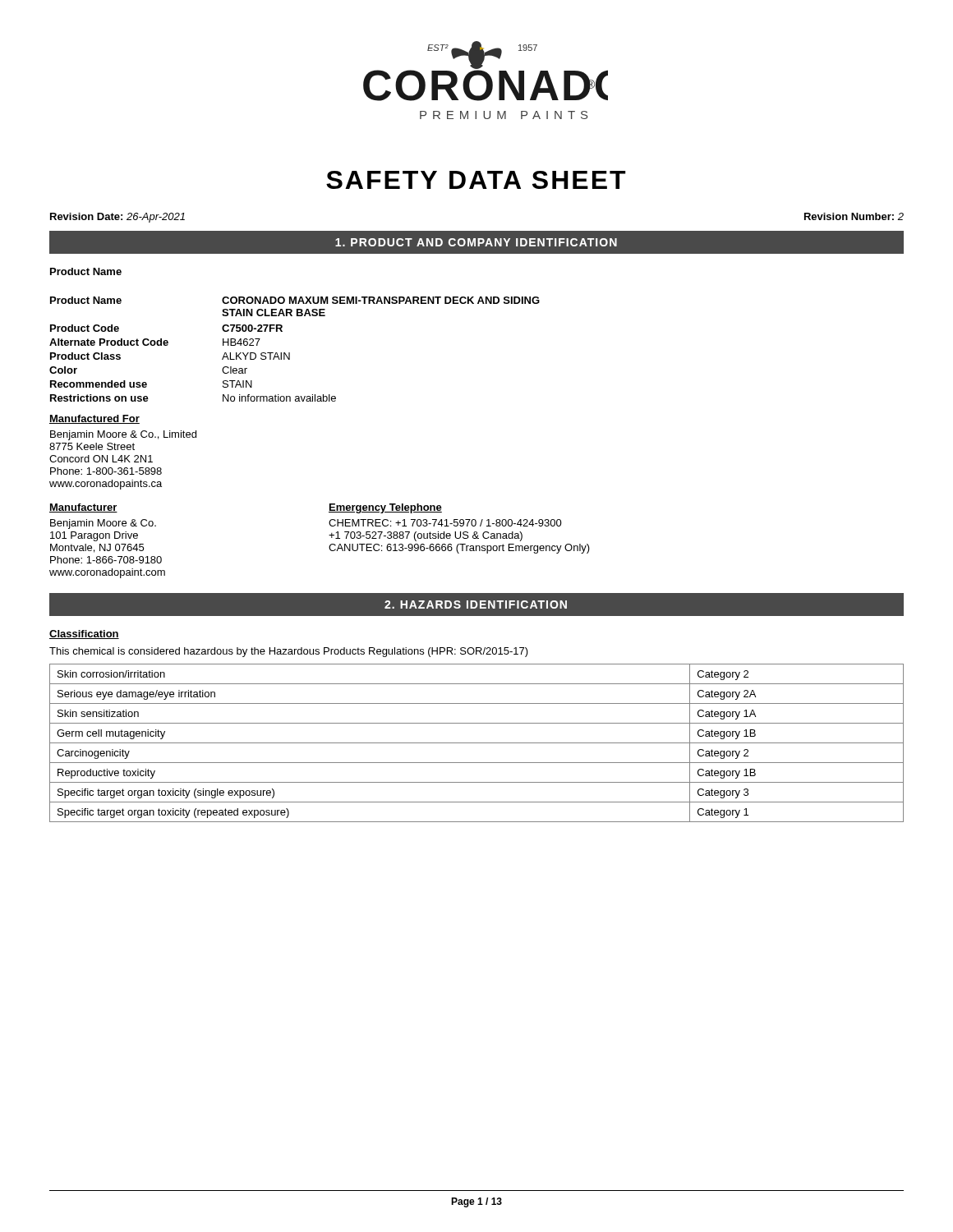953x1232 pixels.
Task: Click on the text starting "2. HAZARDS IDENTIFICATION"
Action: click(x=476, y=604)
